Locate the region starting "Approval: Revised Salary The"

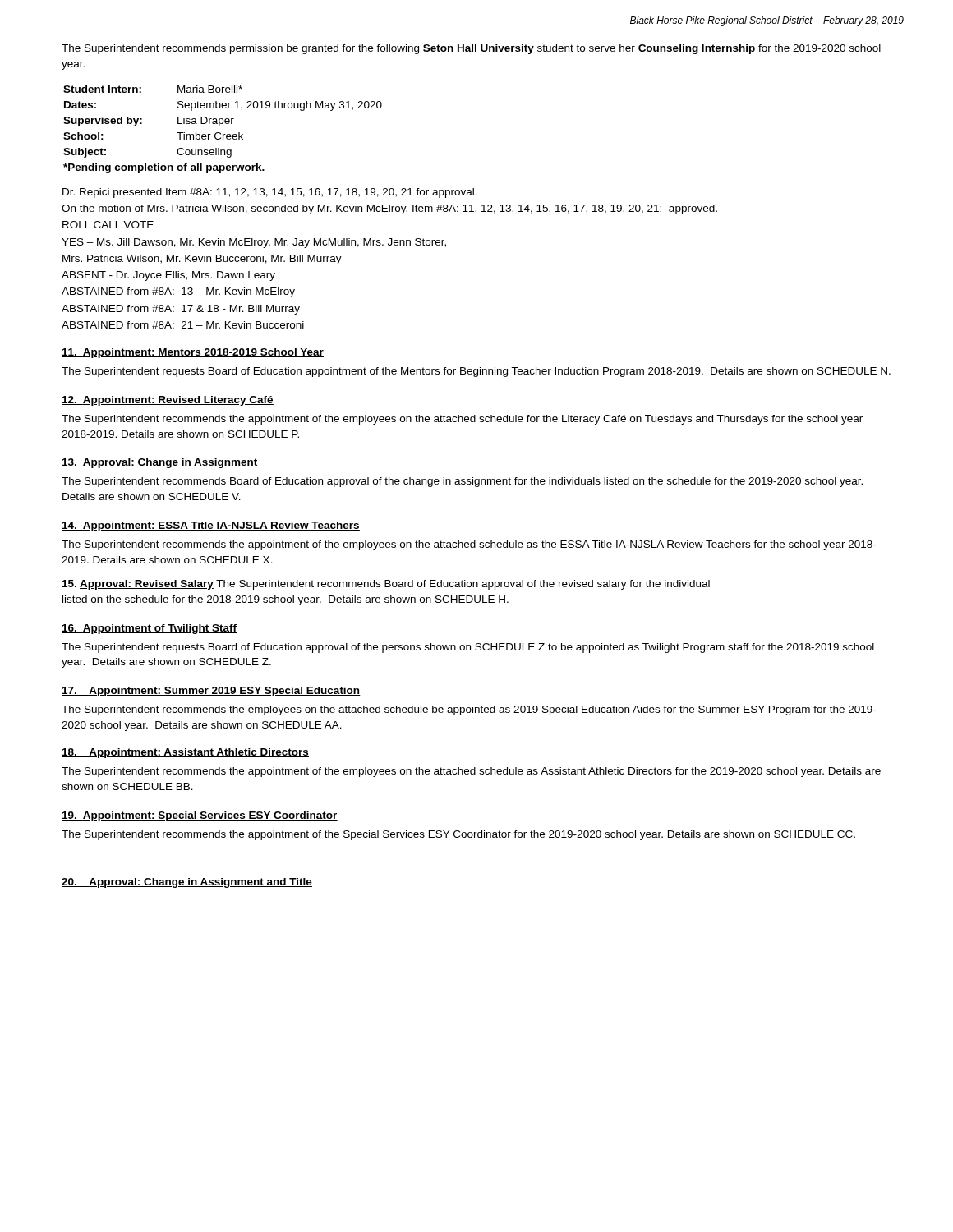click(x=386, y=591)
